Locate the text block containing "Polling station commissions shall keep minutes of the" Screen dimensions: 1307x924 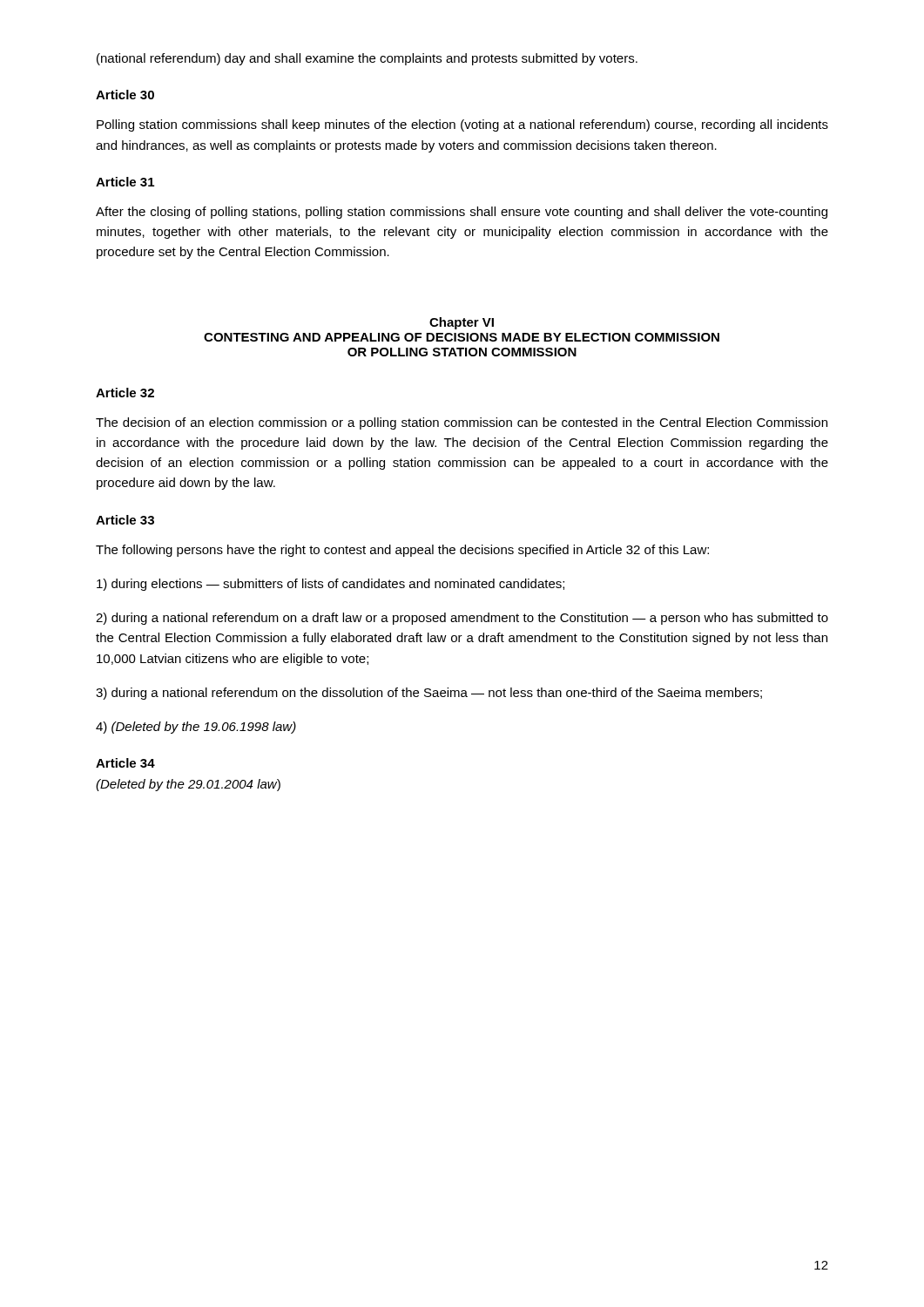462,134
